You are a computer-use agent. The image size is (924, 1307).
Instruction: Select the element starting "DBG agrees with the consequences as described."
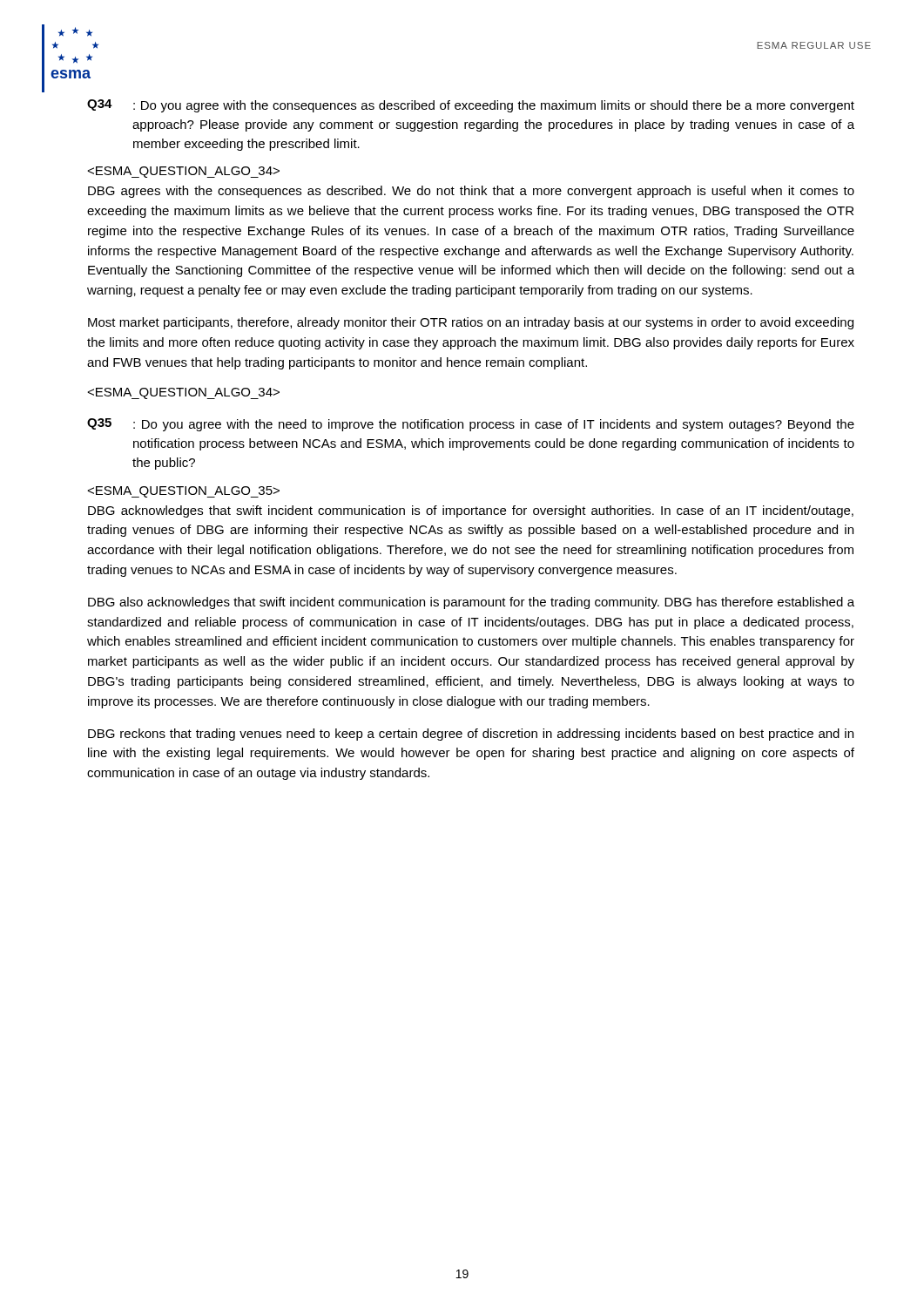471,240
